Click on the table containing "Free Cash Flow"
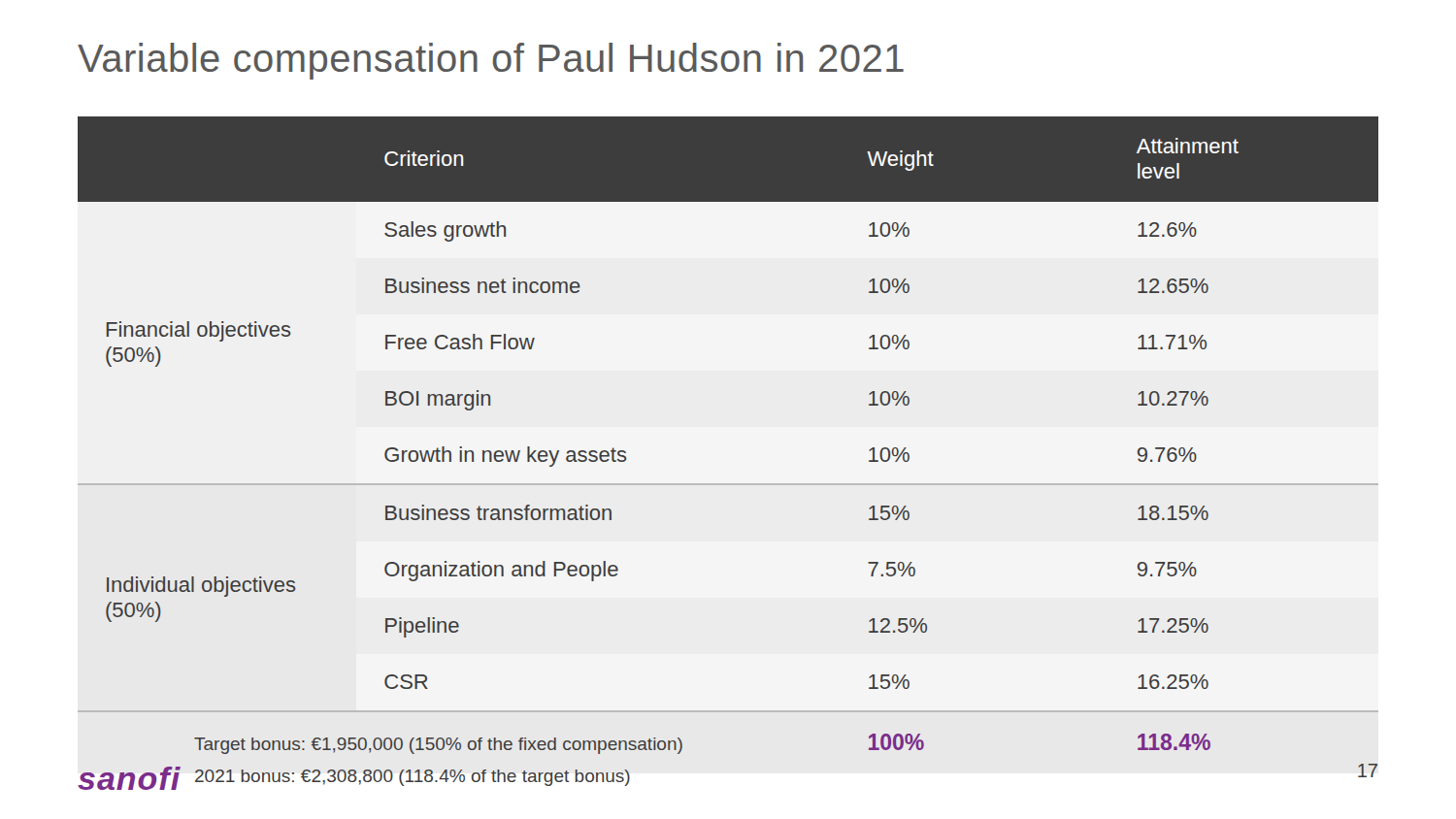This screenshot has height=819, width=1456. (x=728, y=445)
